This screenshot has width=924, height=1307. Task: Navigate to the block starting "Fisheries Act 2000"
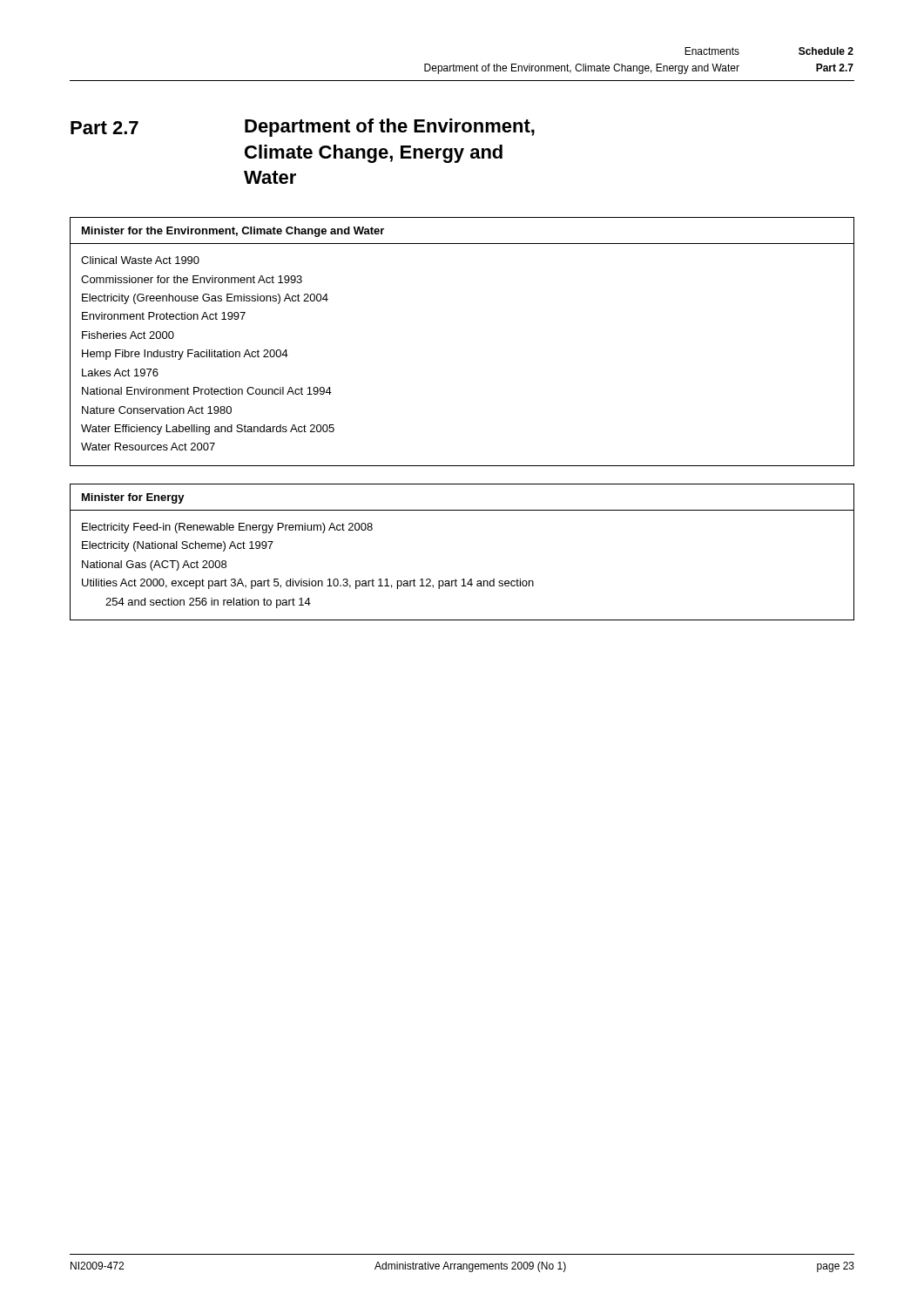(x=128, y=335)
